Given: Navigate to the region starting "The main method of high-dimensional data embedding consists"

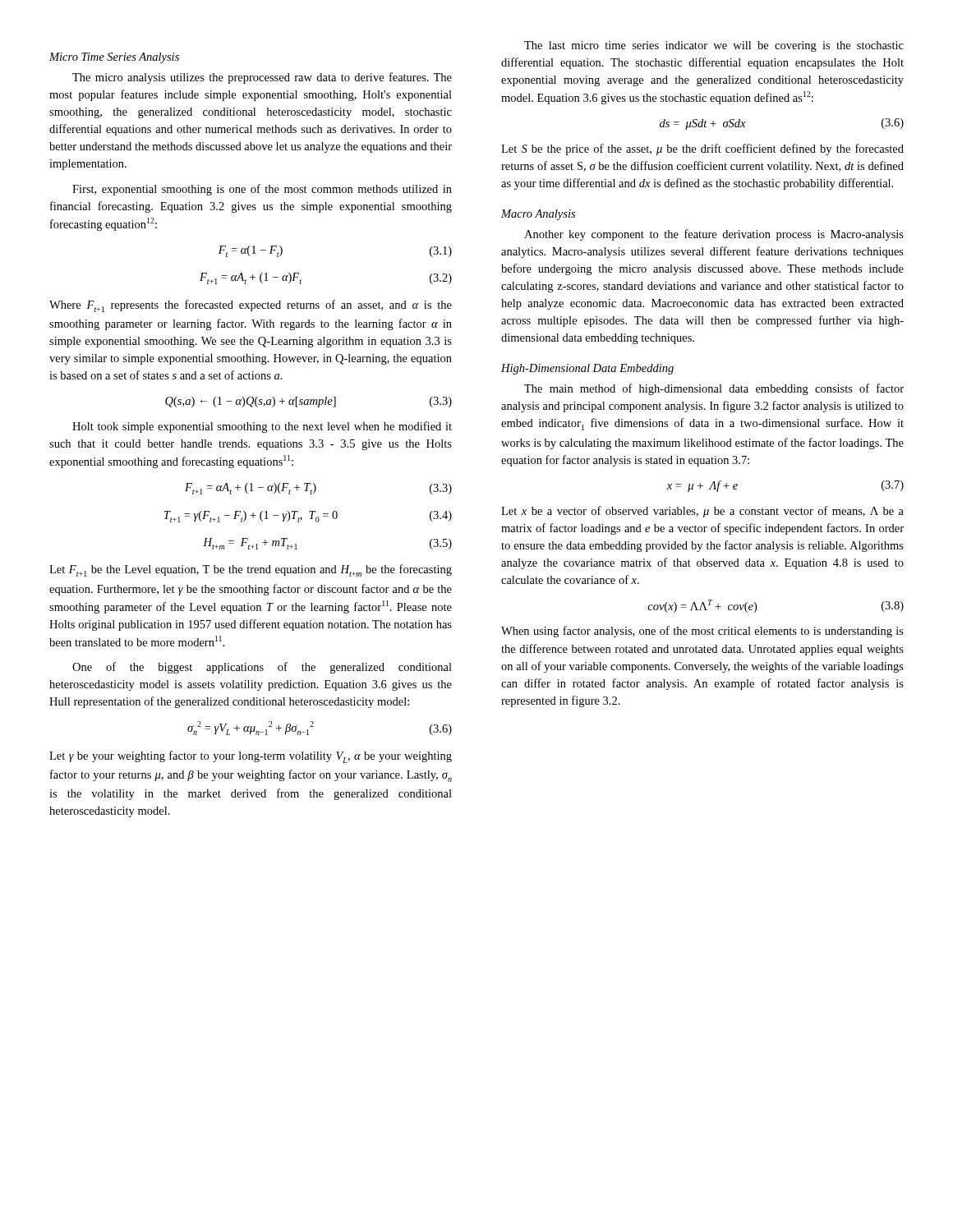Looking at the screenshot, I should [702, 424].
